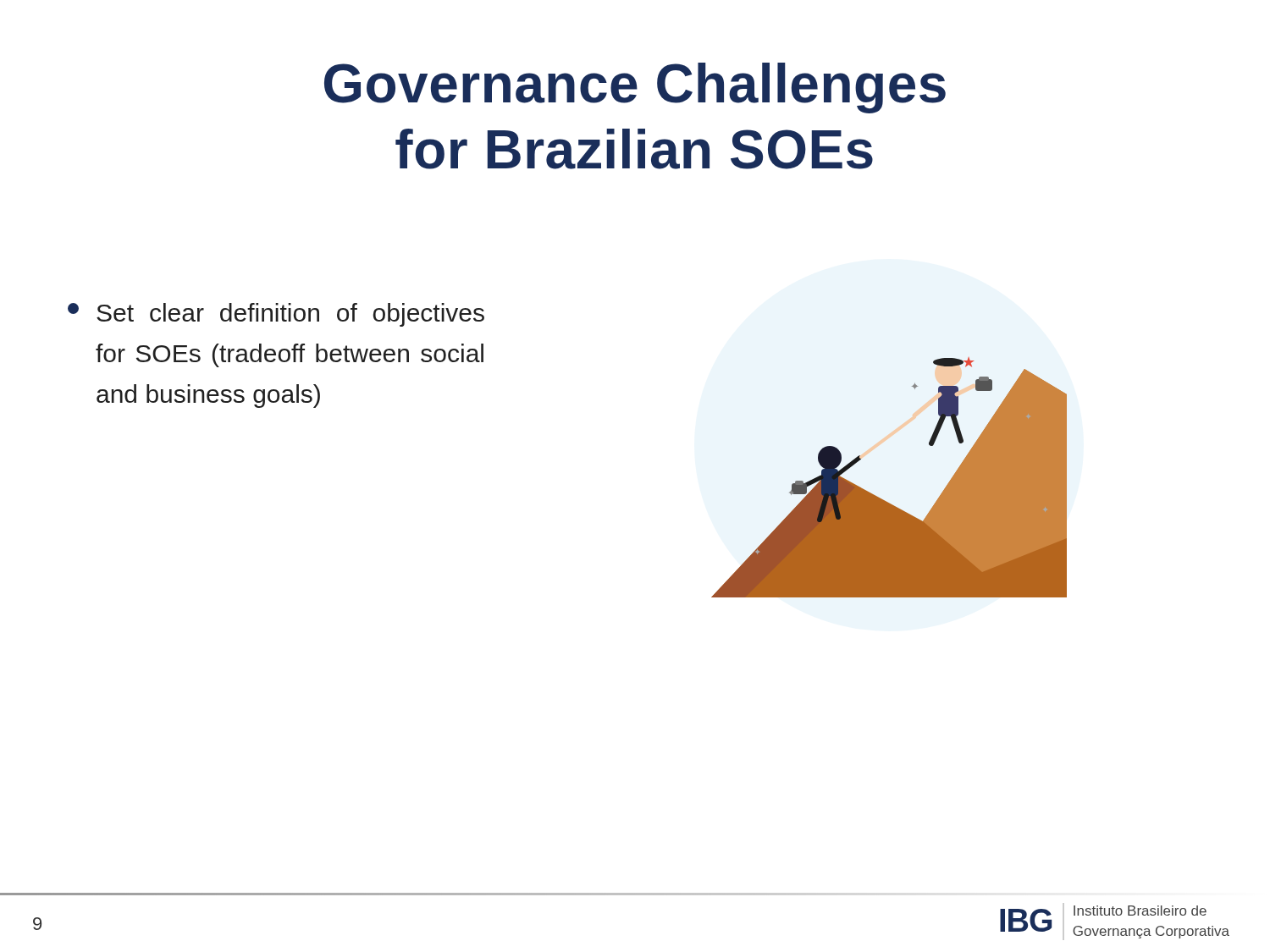This screenshot has height=952, width=1270.
Task: Select the text starting "Governance Challengesfor Brazilian SOEs"
Action: (635, 117)
